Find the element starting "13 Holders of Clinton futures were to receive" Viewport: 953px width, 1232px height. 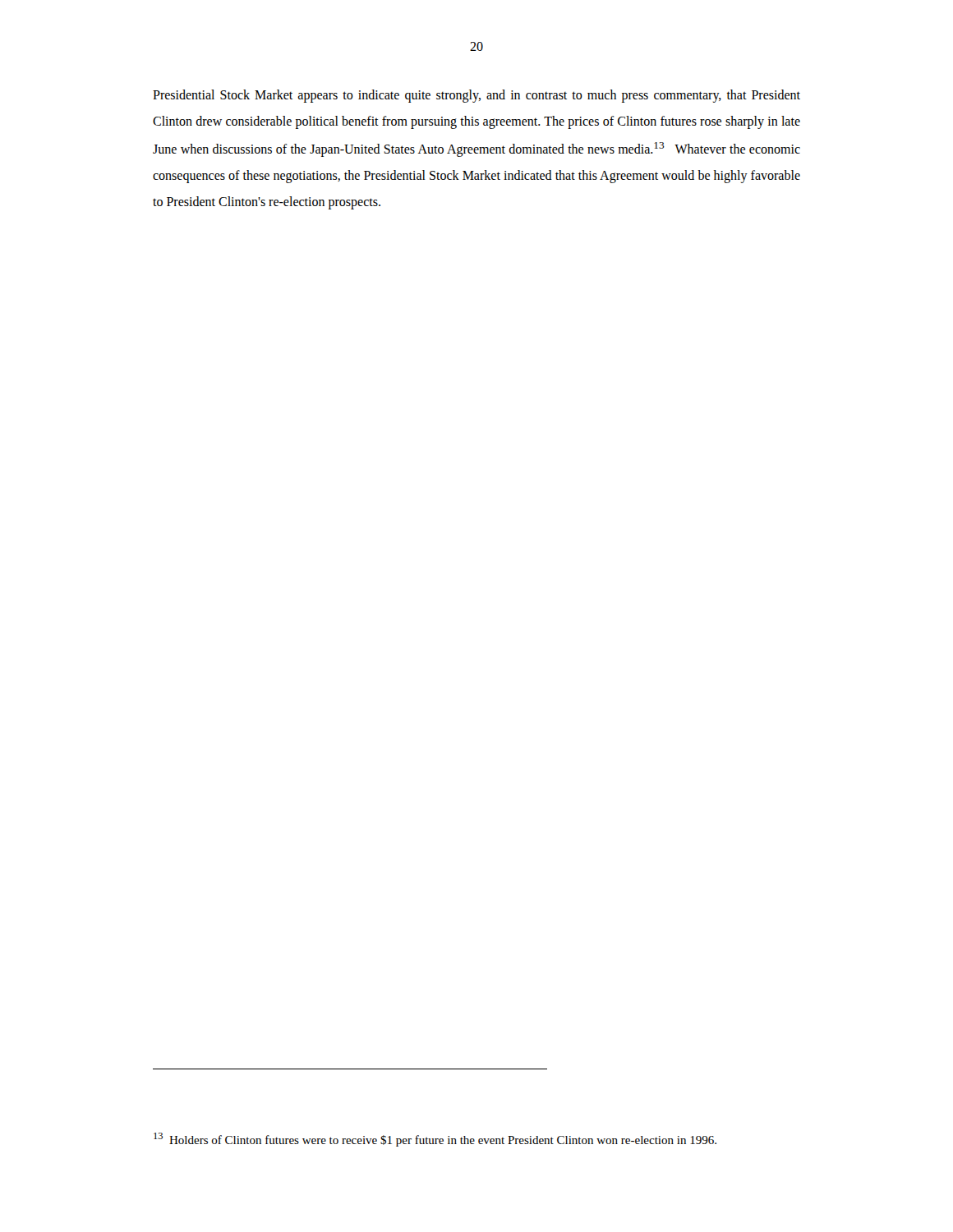(435, 1138)
